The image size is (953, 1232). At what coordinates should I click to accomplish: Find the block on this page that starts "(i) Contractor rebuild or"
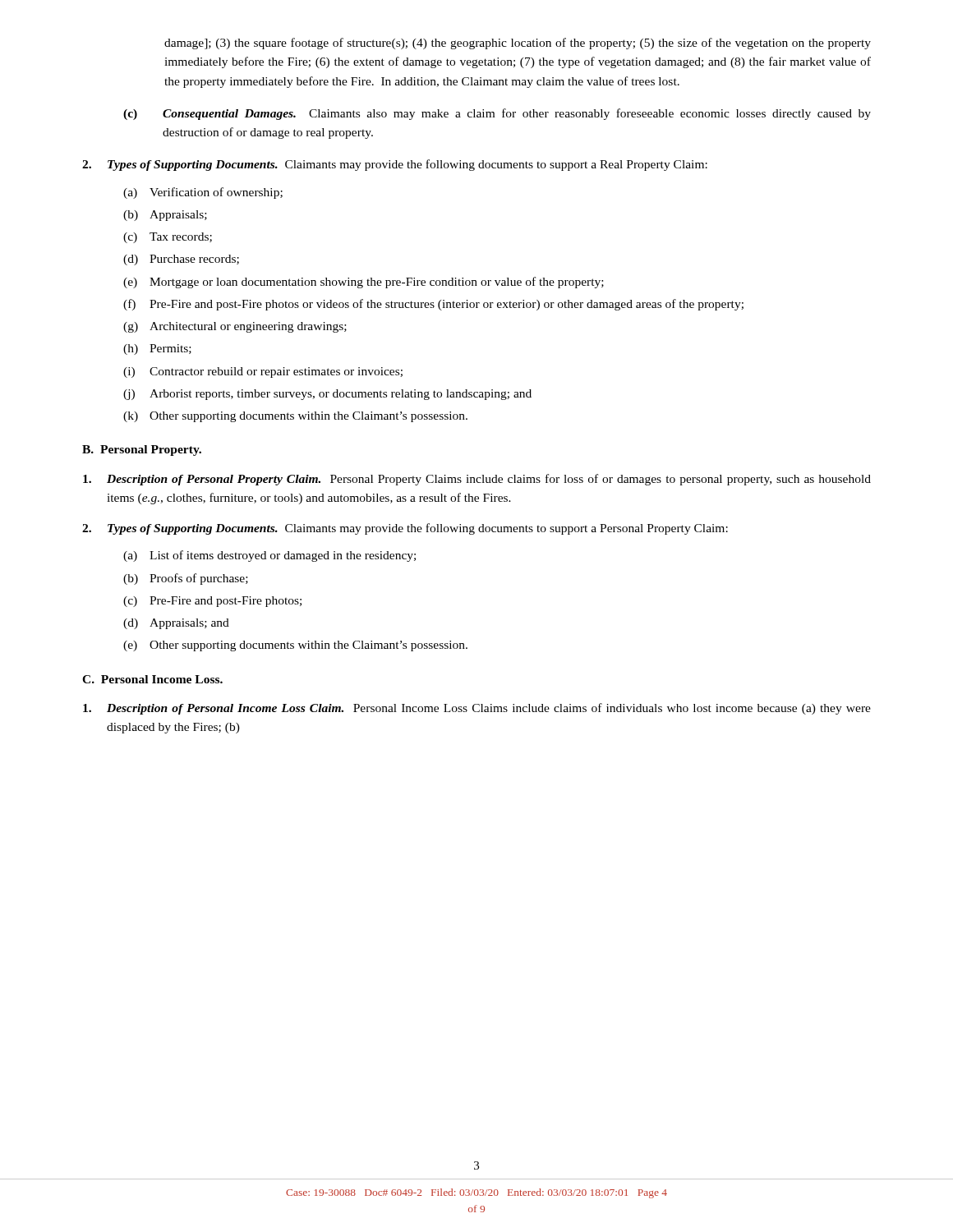[x=263, y=371]
